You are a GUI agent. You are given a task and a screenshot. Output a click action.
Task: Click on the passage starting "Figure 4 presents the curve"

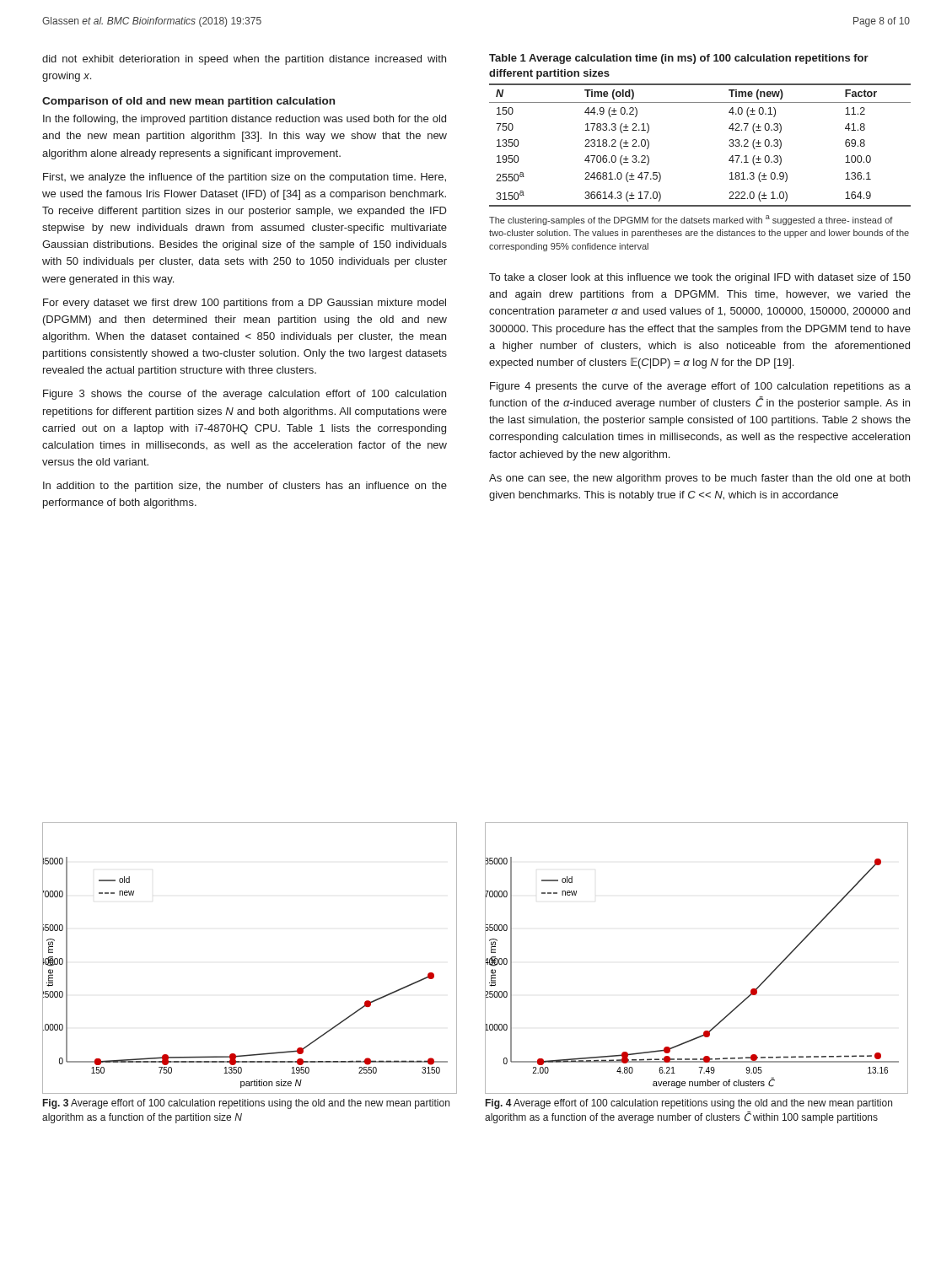(x=700, y=420)
